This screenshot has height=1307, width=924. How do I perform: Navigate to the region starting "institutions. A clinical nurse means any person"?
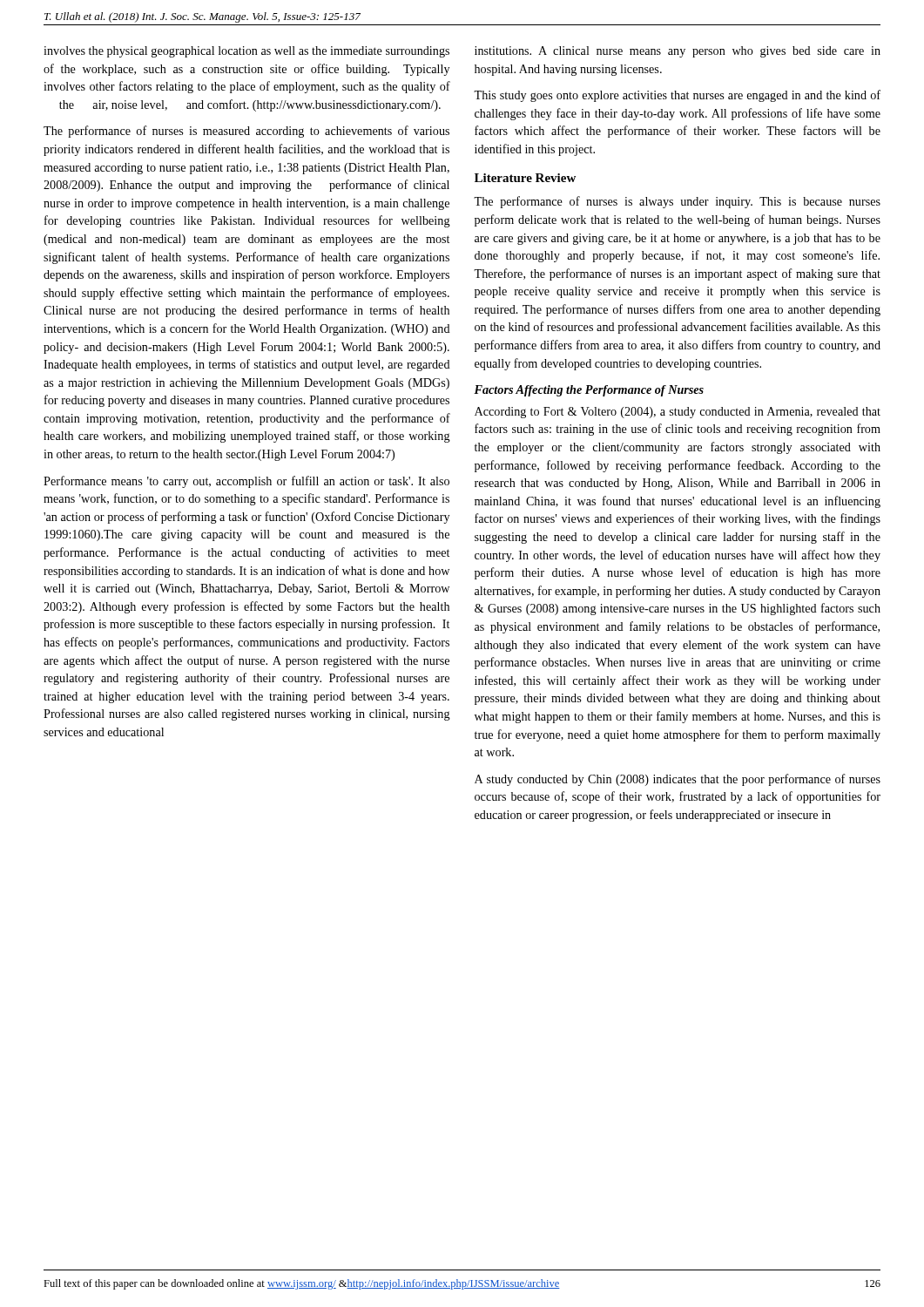pyautogui.click(x=677, y=60)
